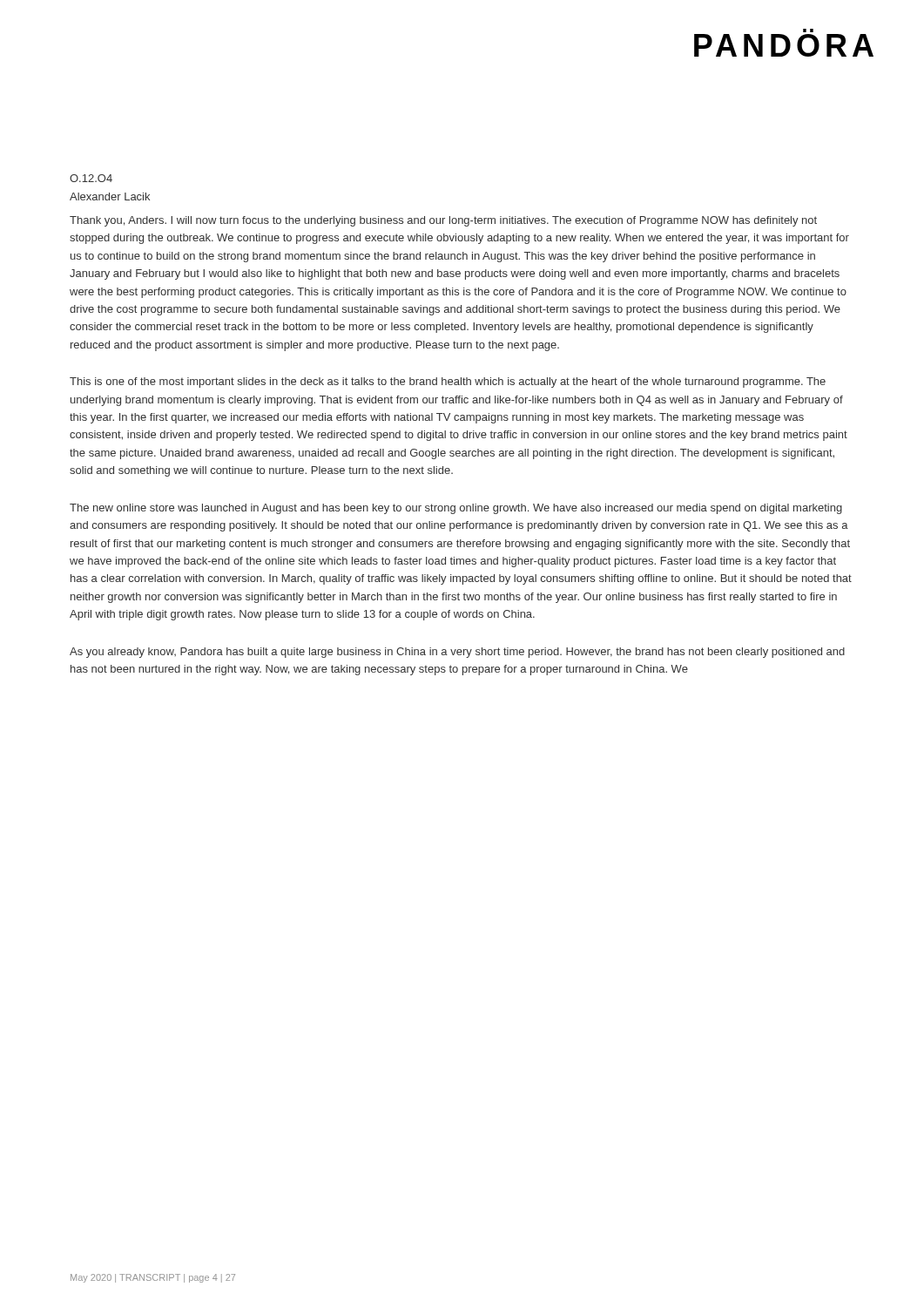The width and height of the screenshot is (924, 1307).
Task: Find the block starting "This is one"
Action: pyautogui.click(x=458, y=426)
